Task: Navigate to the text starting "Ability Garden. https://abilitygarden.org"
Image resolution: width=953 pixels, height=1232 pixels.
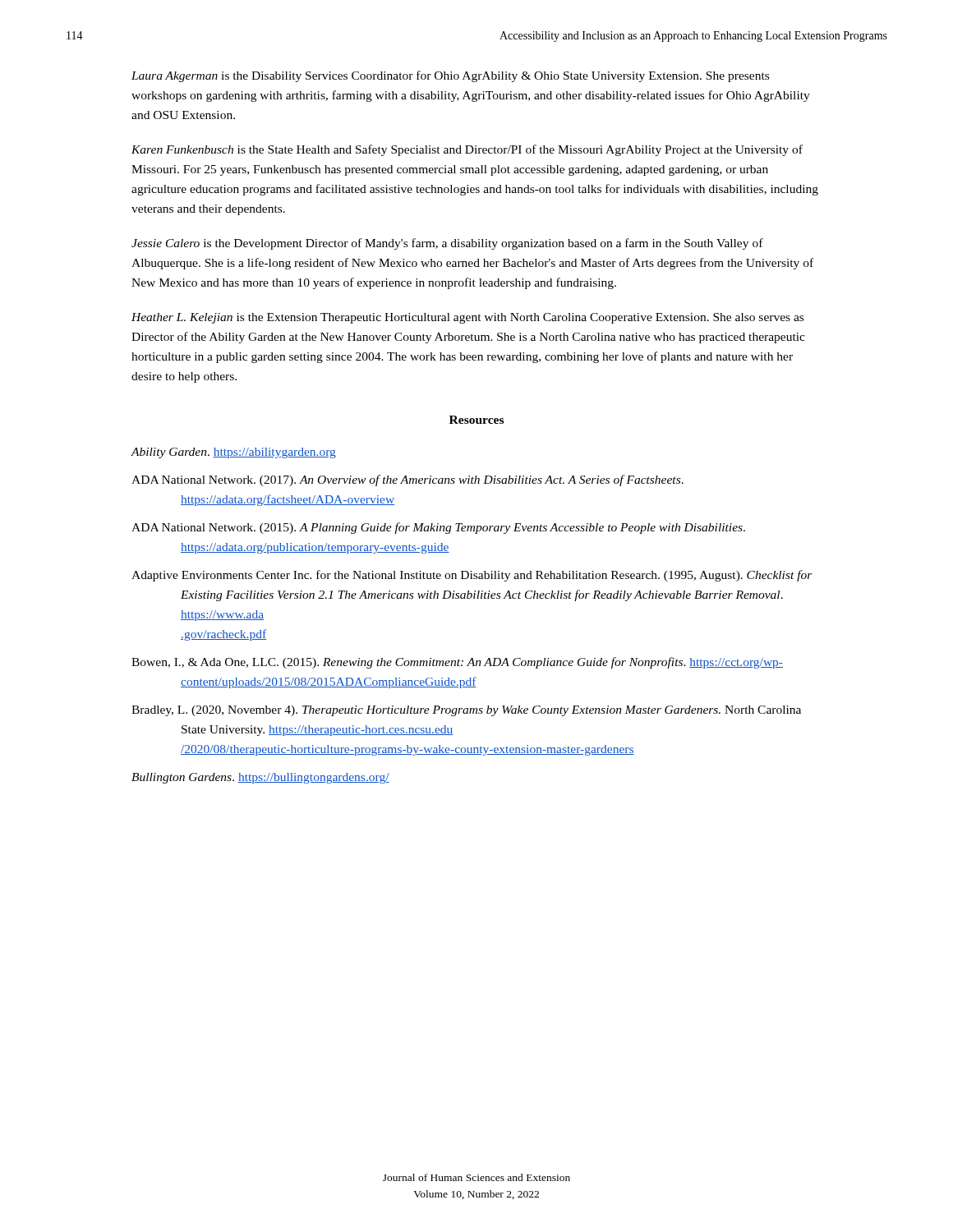Action: [x=234, y=451]
